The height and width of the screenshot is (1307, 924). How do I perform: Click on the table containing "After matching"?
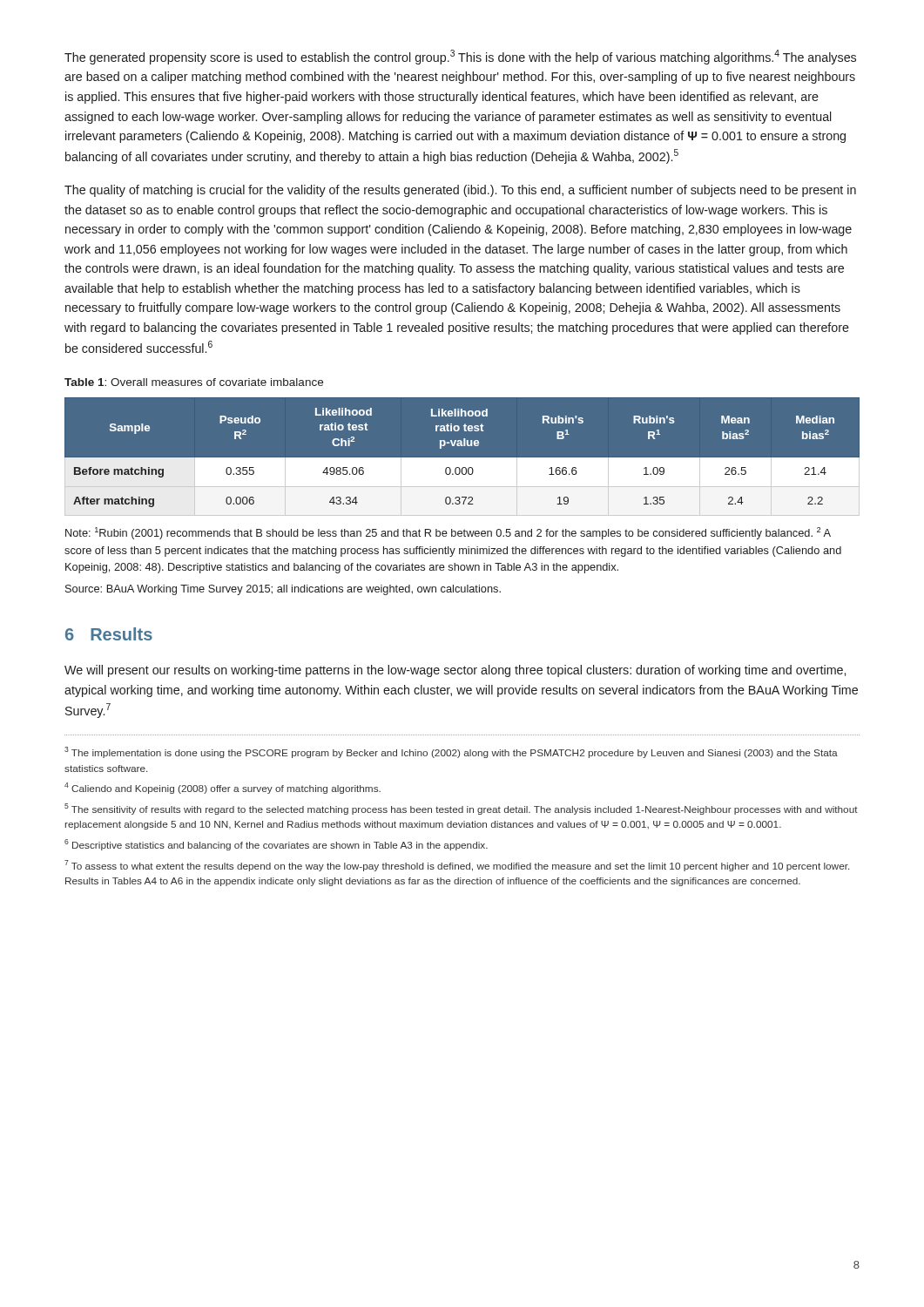pyautogui.click(x=462, y=457)
